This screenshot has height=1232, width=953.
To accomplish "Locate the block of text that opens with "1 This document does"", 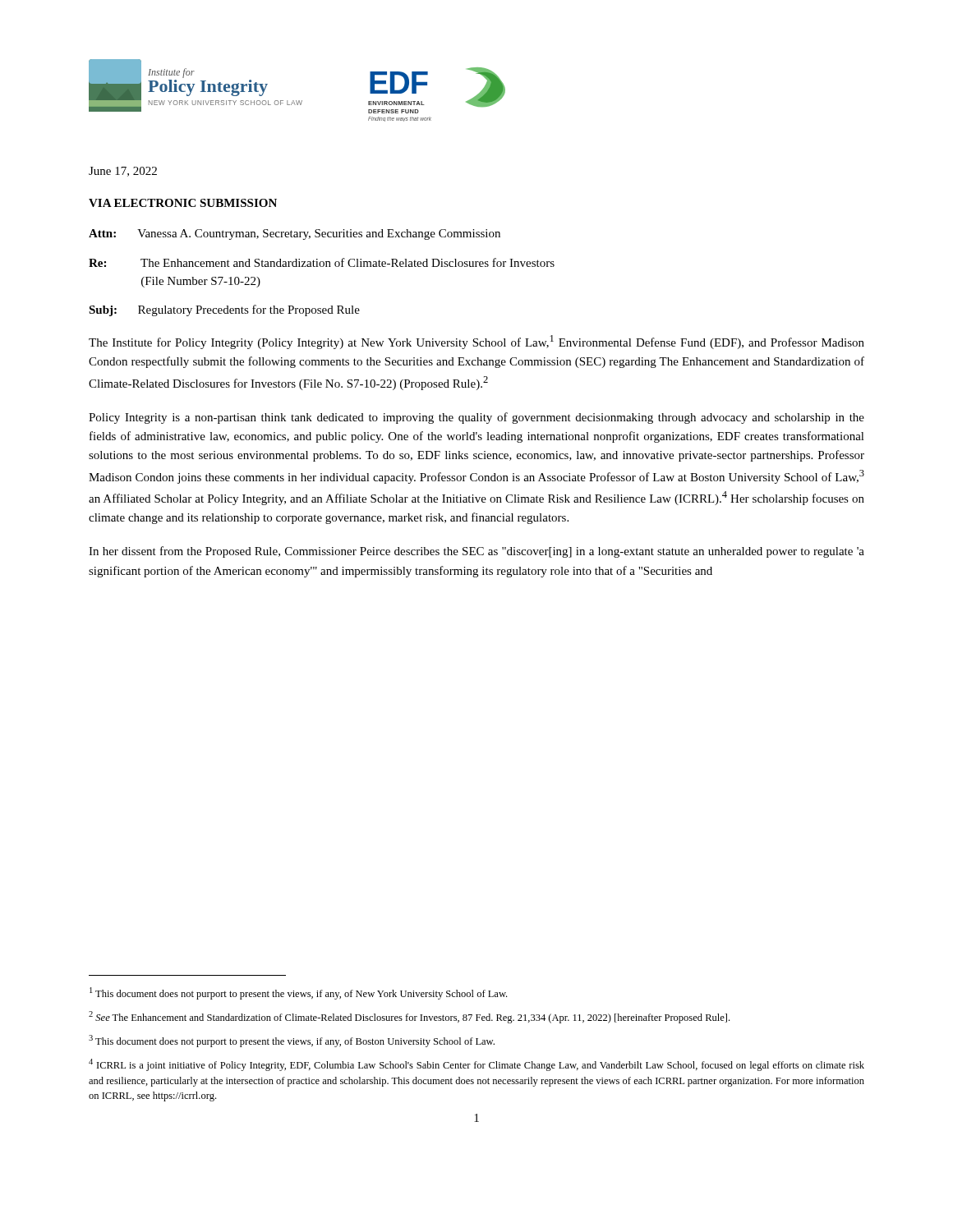I will pyautogui.click(x=298, y=992).
